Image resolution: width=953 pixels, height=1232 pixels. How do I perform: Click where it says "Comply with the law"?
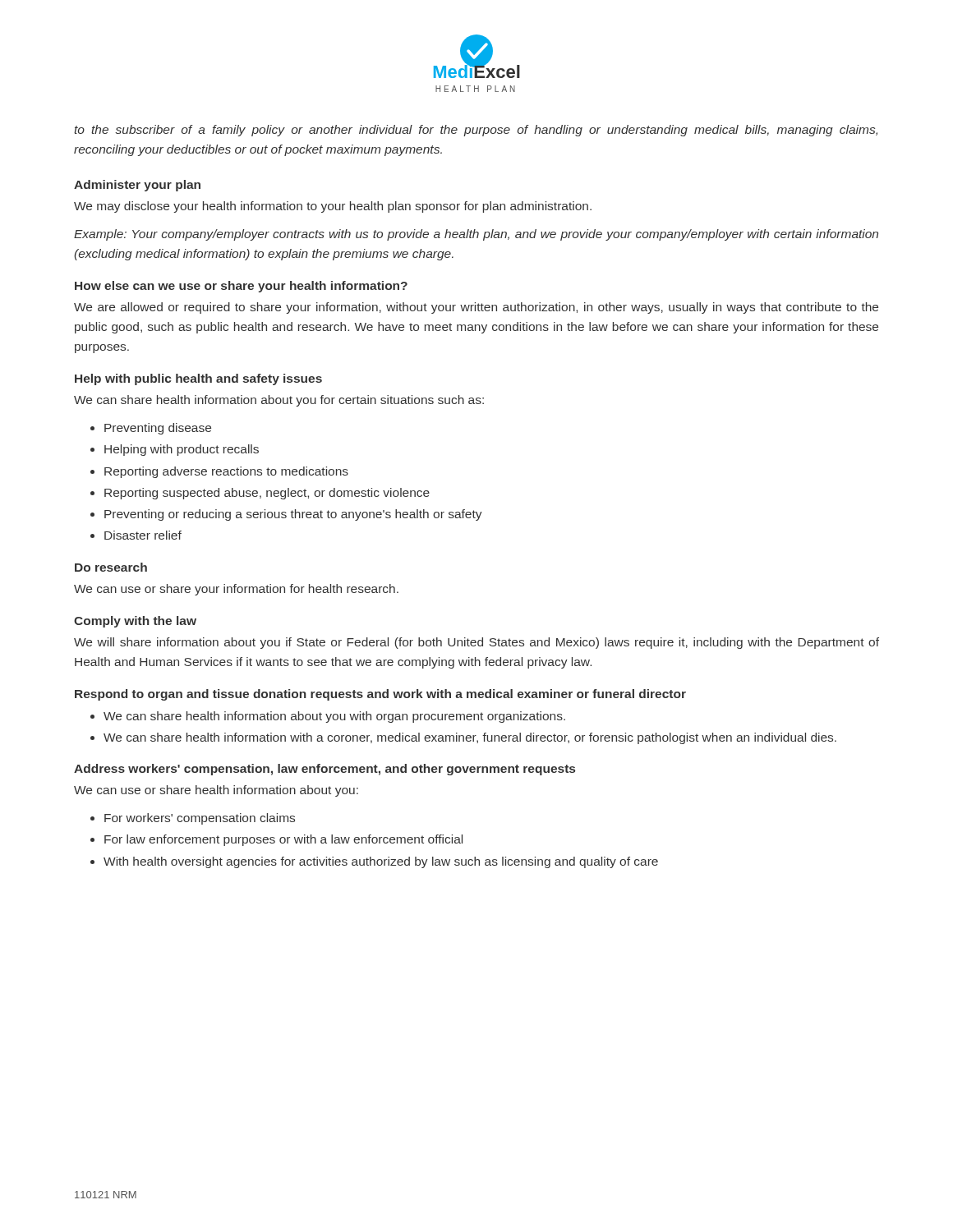[135, 620]
